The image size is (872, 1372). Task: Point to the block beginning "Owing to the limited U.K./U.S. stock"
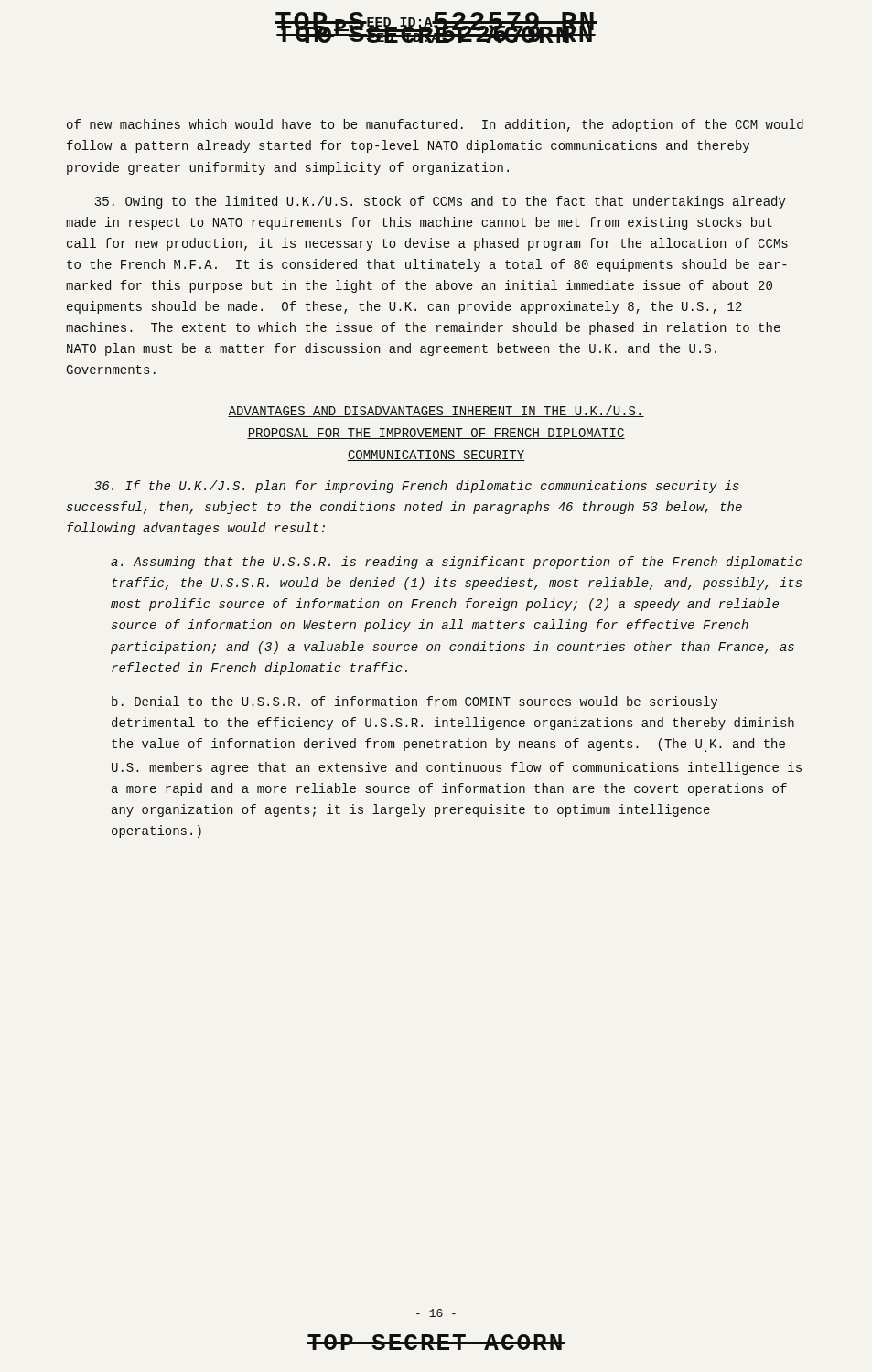(427, 286)
